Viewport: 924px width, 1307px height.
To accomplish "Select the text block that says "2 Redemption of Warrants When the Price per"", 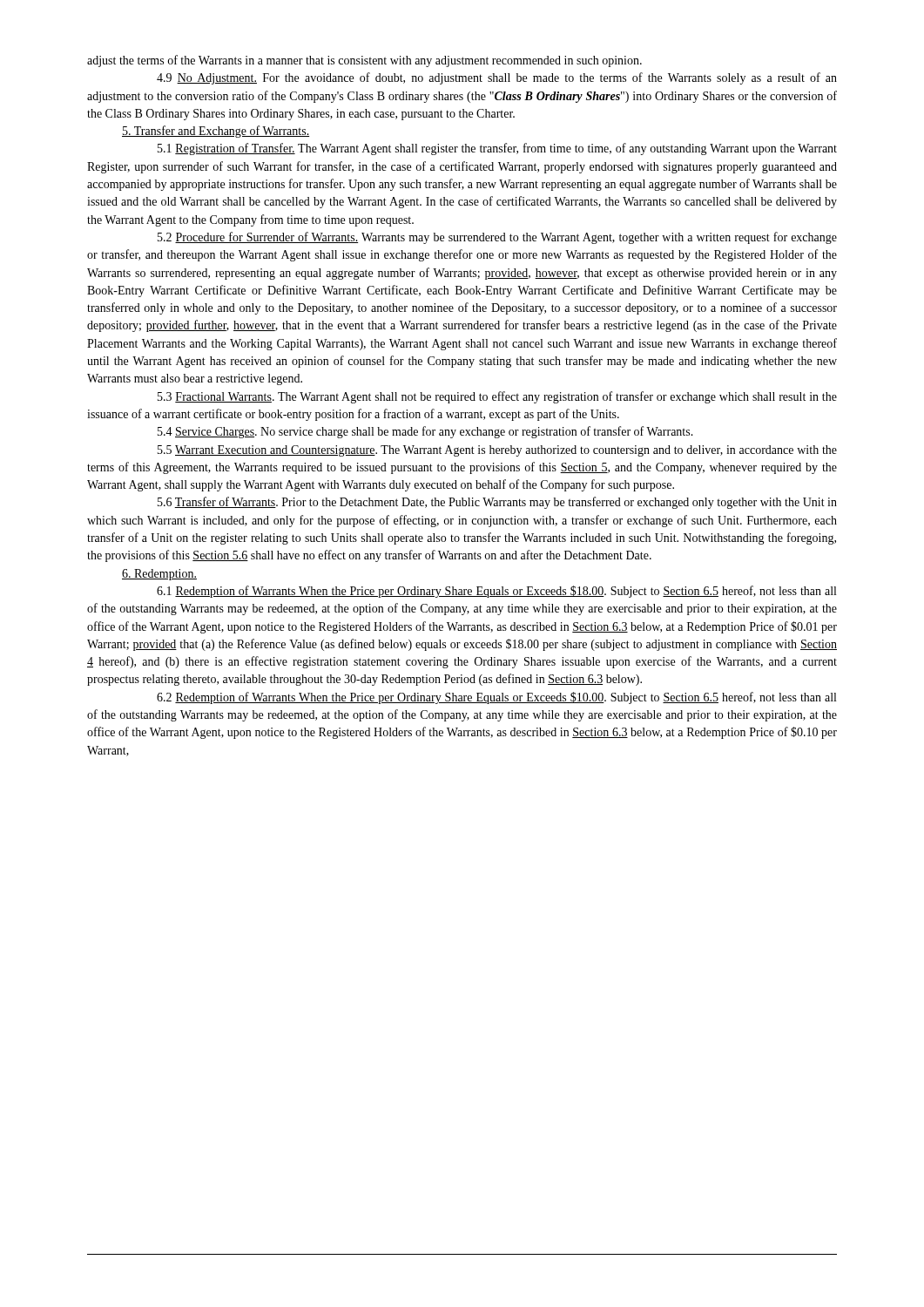I will pos(462,724).
